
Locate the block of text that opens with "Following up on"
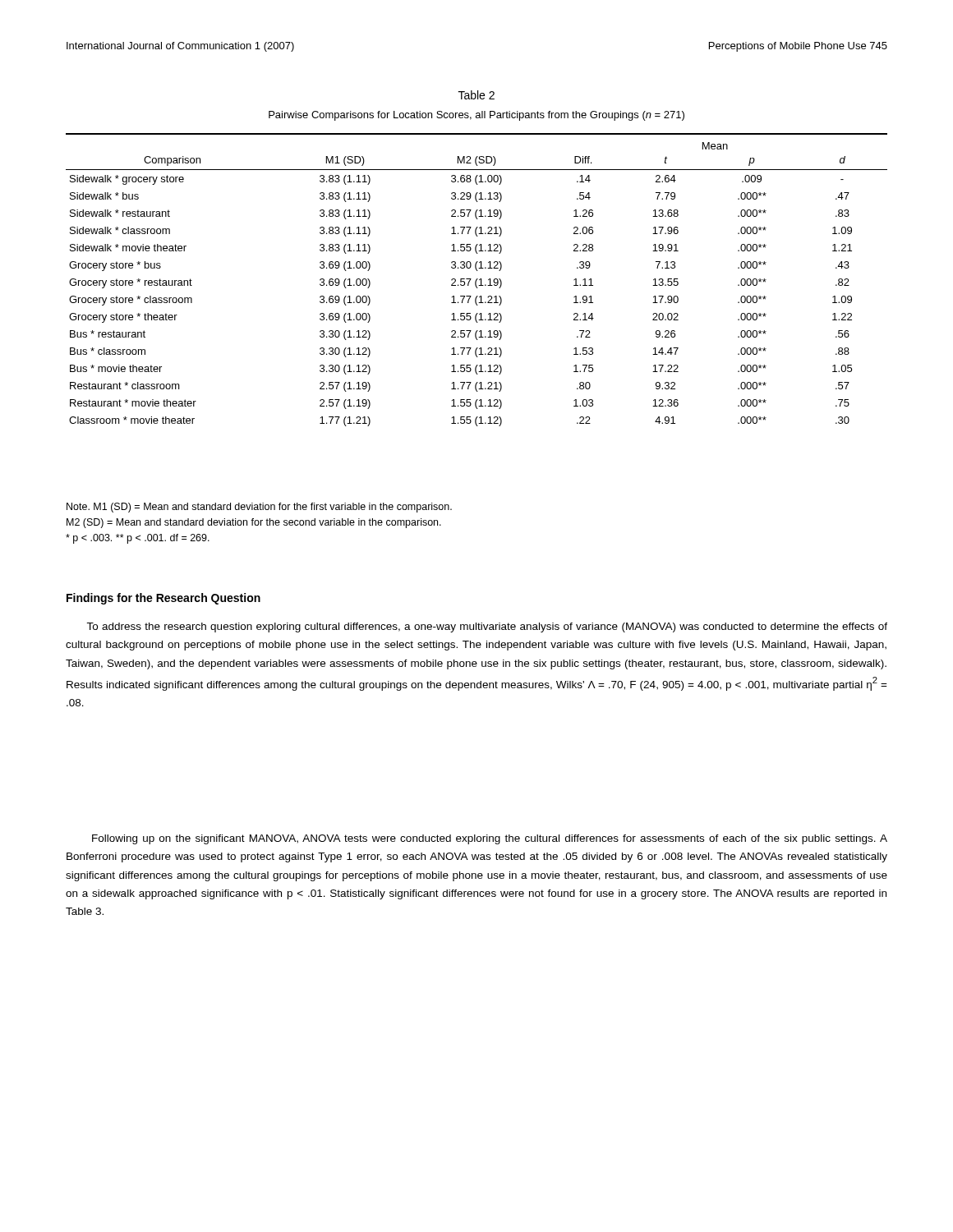pos(476,875)
